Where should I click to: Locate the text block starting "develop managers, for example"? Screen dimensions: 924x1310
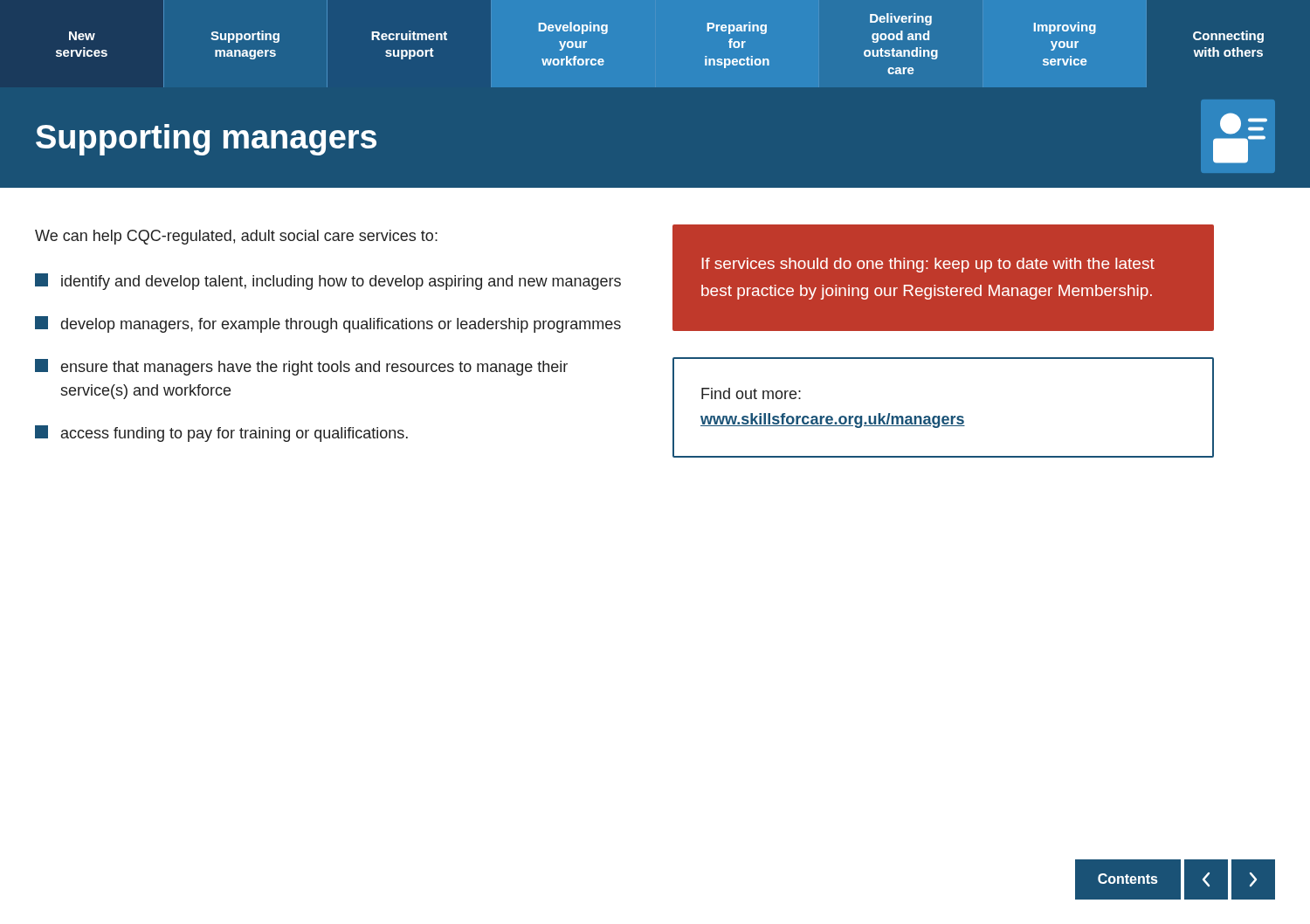coord(328,324)
